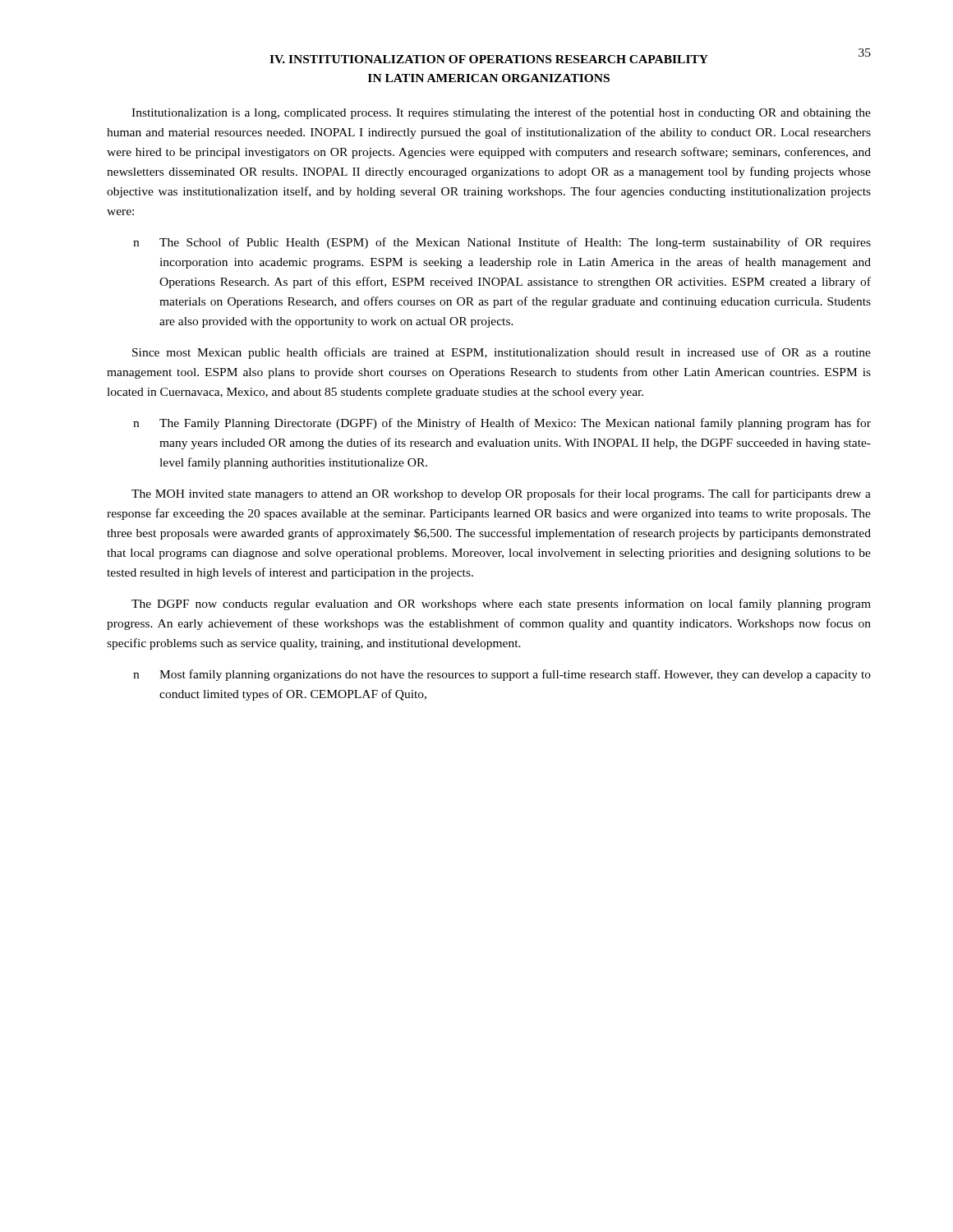Find the list item that says "n Most family planning"

(489, 684)
